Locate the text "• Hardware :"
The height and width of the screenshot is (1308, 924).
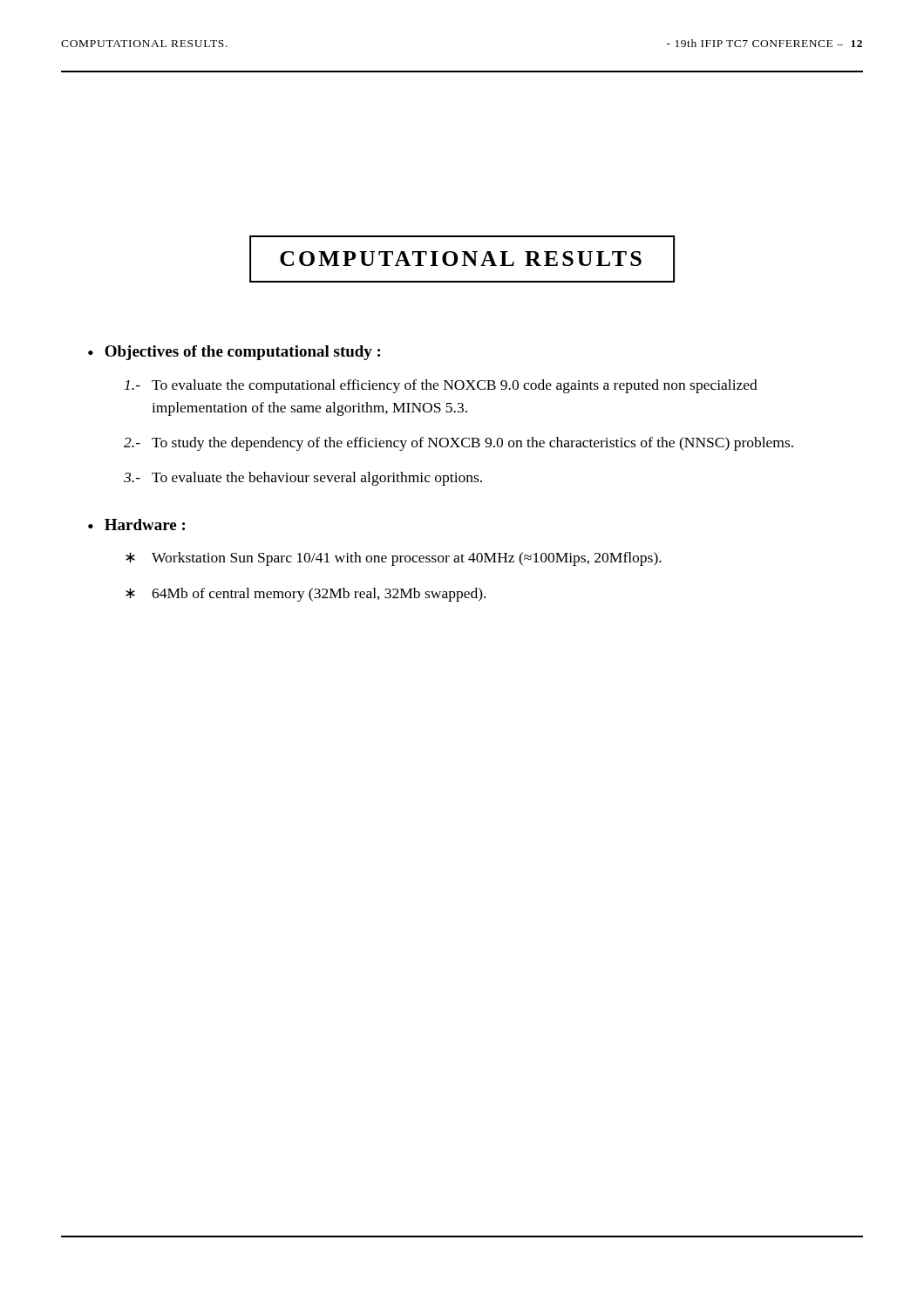[x=137, y=526]
